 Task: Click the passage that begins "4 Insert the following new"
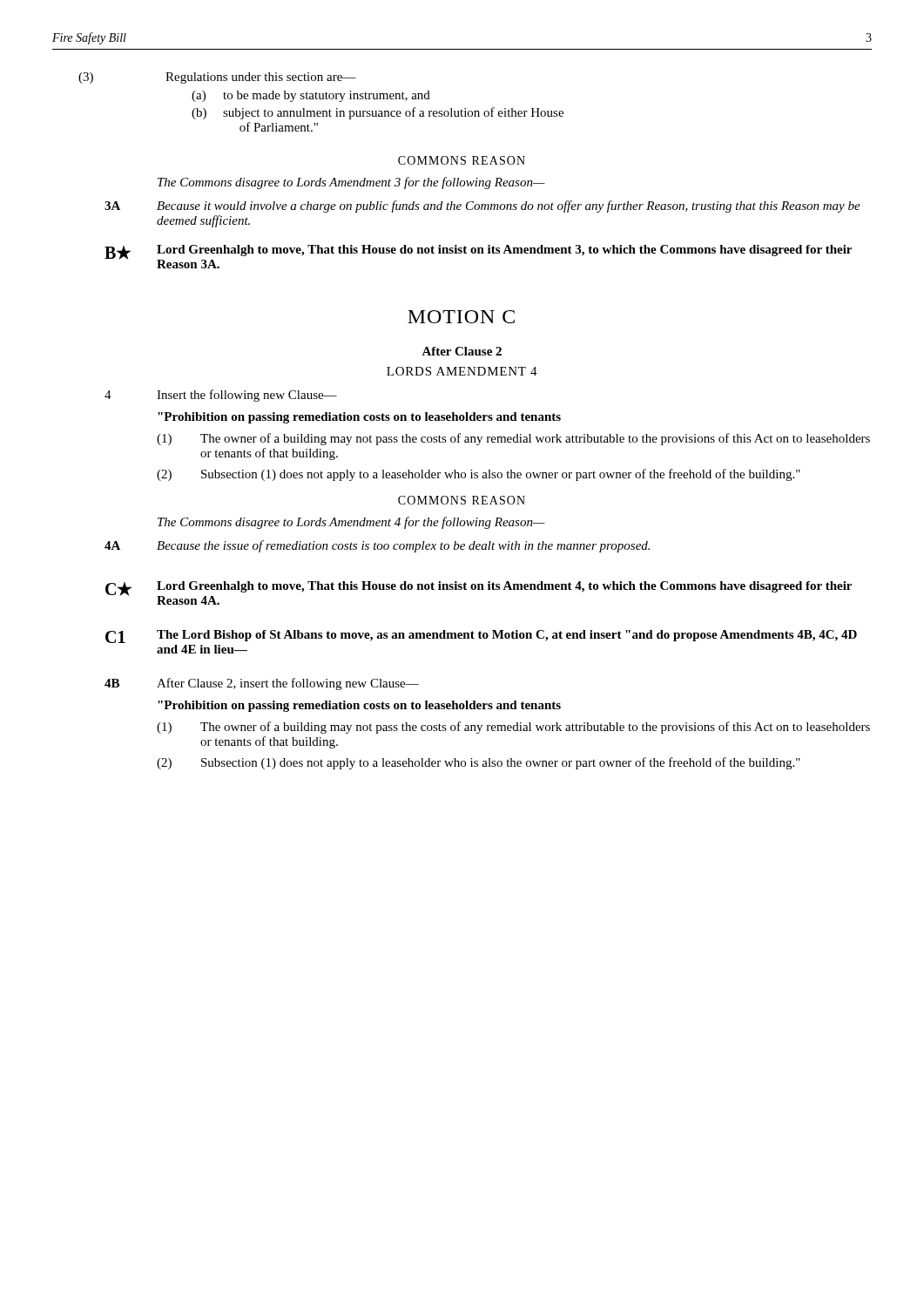click(x=221, y=396)
